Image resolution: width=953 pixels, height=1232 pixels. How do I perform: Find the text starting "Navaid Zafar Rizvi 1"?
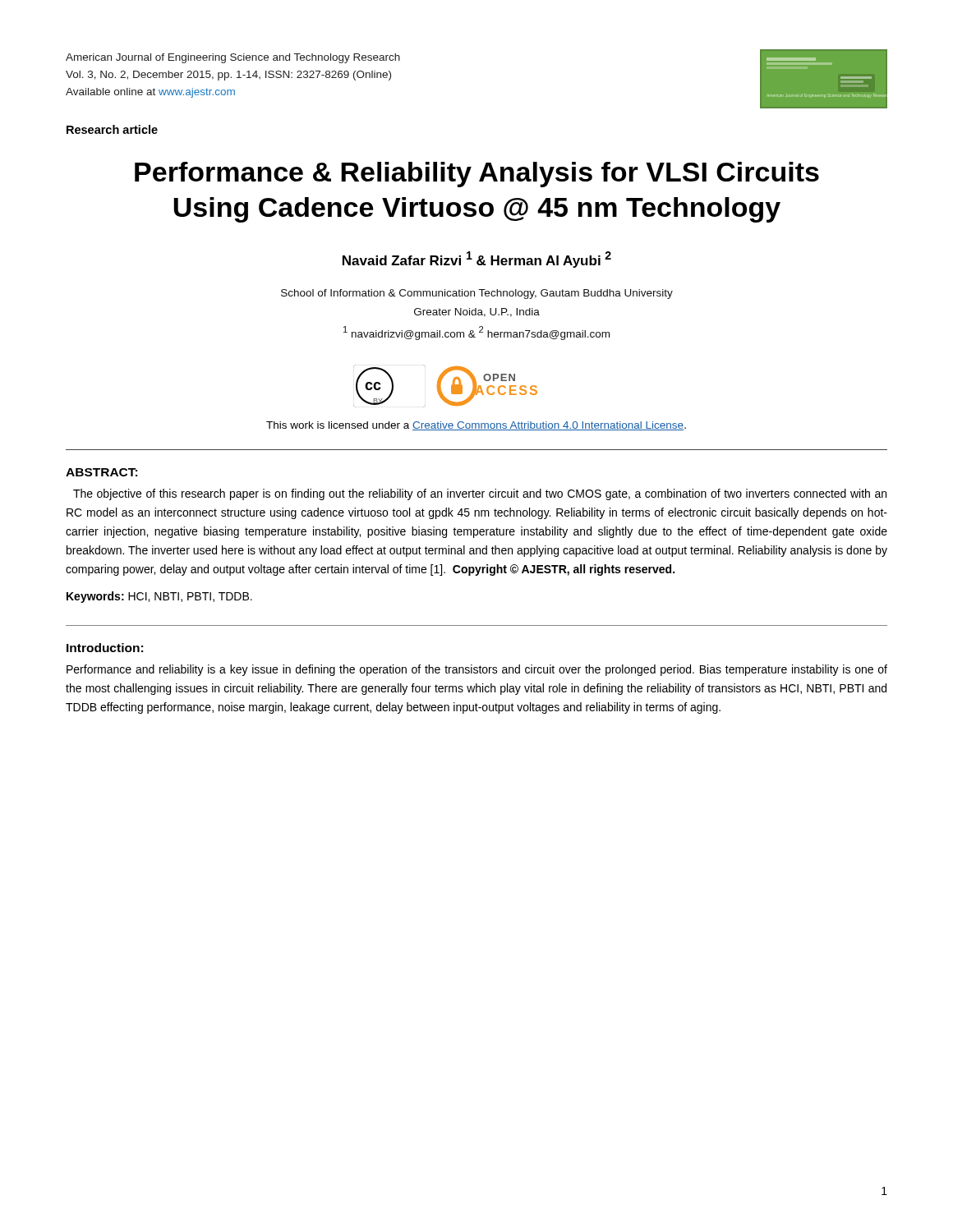point(476,259)
